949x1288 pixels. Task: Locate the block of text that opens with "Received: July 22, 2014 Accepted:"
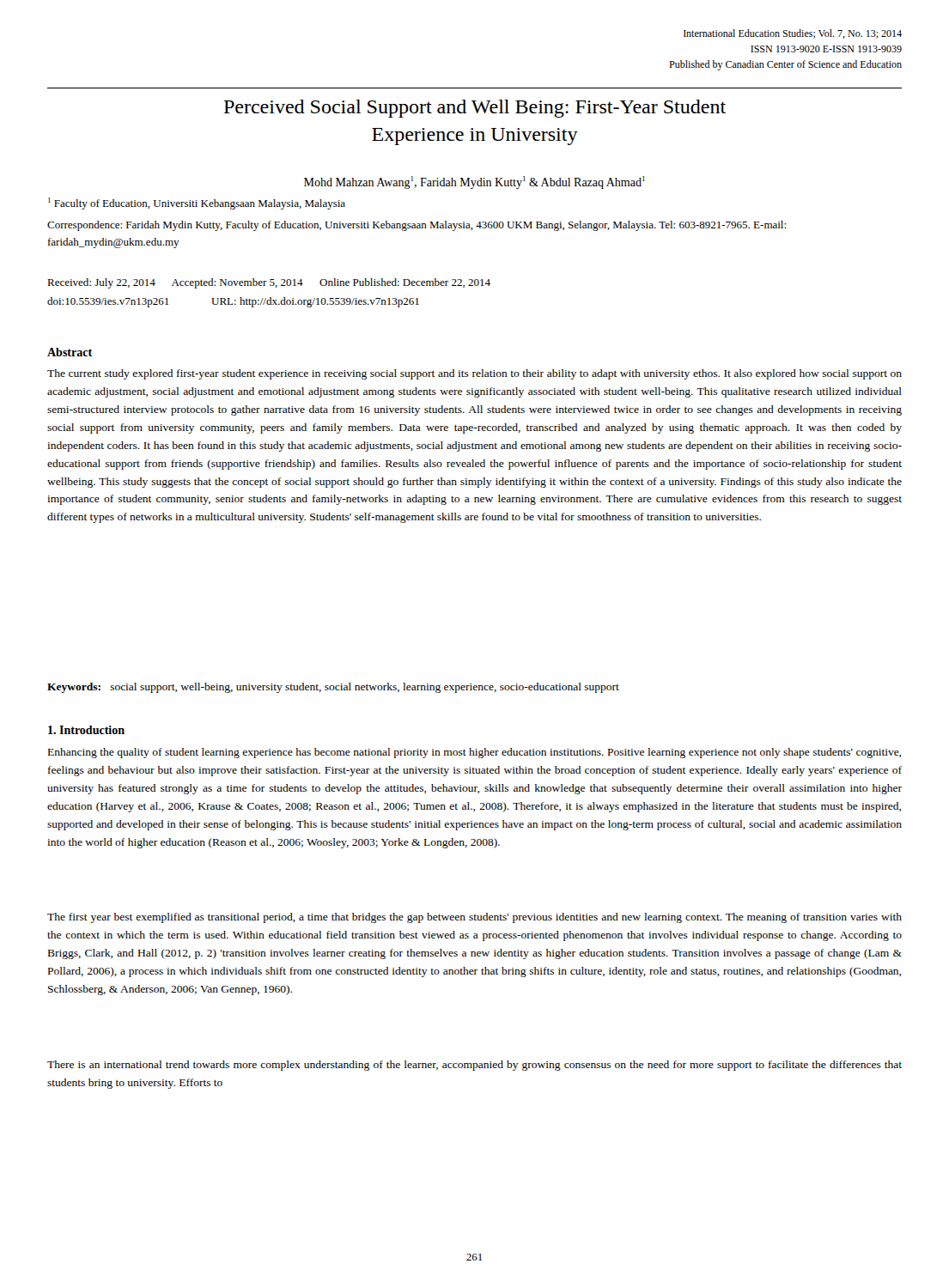269,292
